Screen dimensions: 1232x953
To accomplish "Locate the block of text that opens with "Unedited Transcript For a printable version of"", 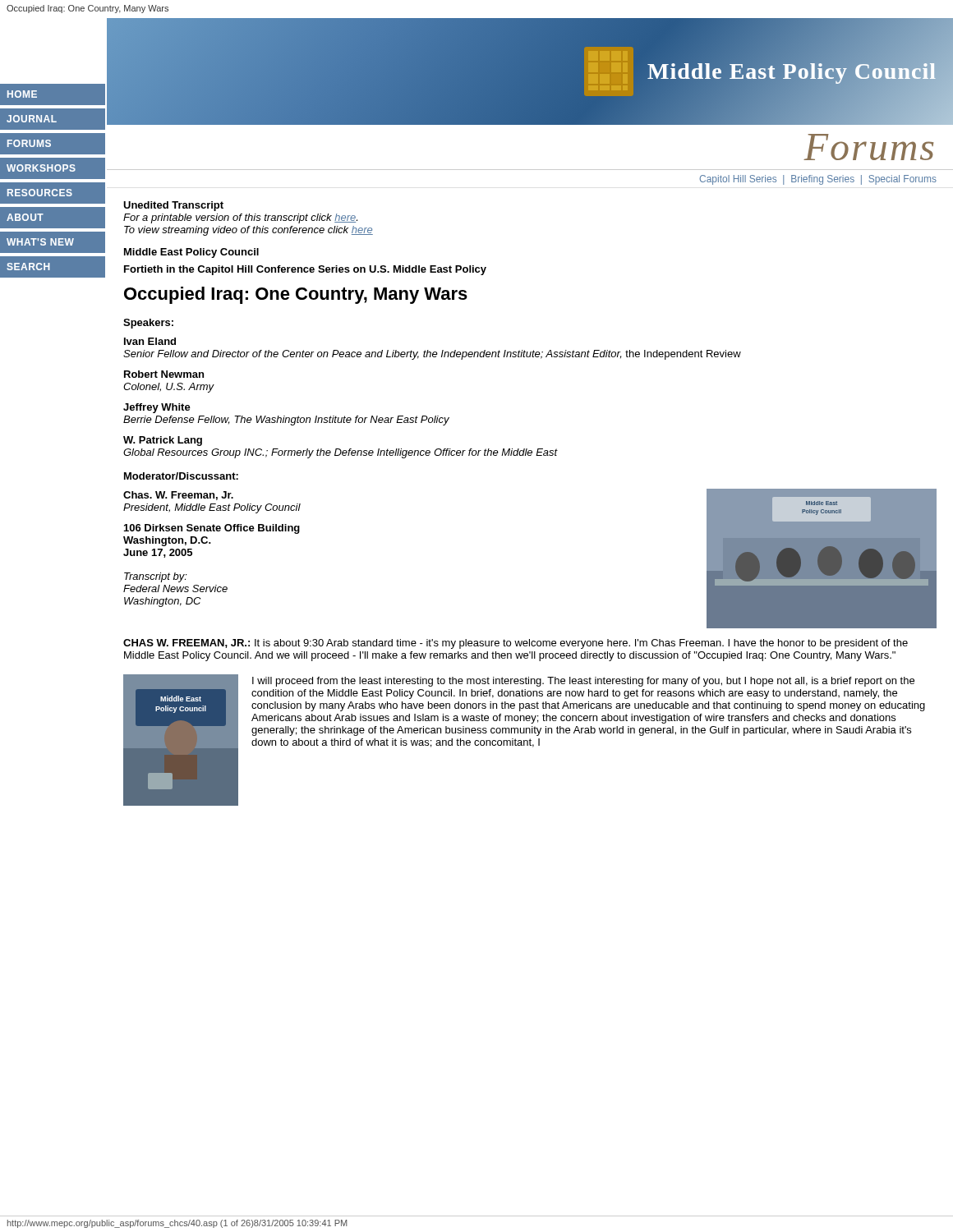I will point(248,217).
